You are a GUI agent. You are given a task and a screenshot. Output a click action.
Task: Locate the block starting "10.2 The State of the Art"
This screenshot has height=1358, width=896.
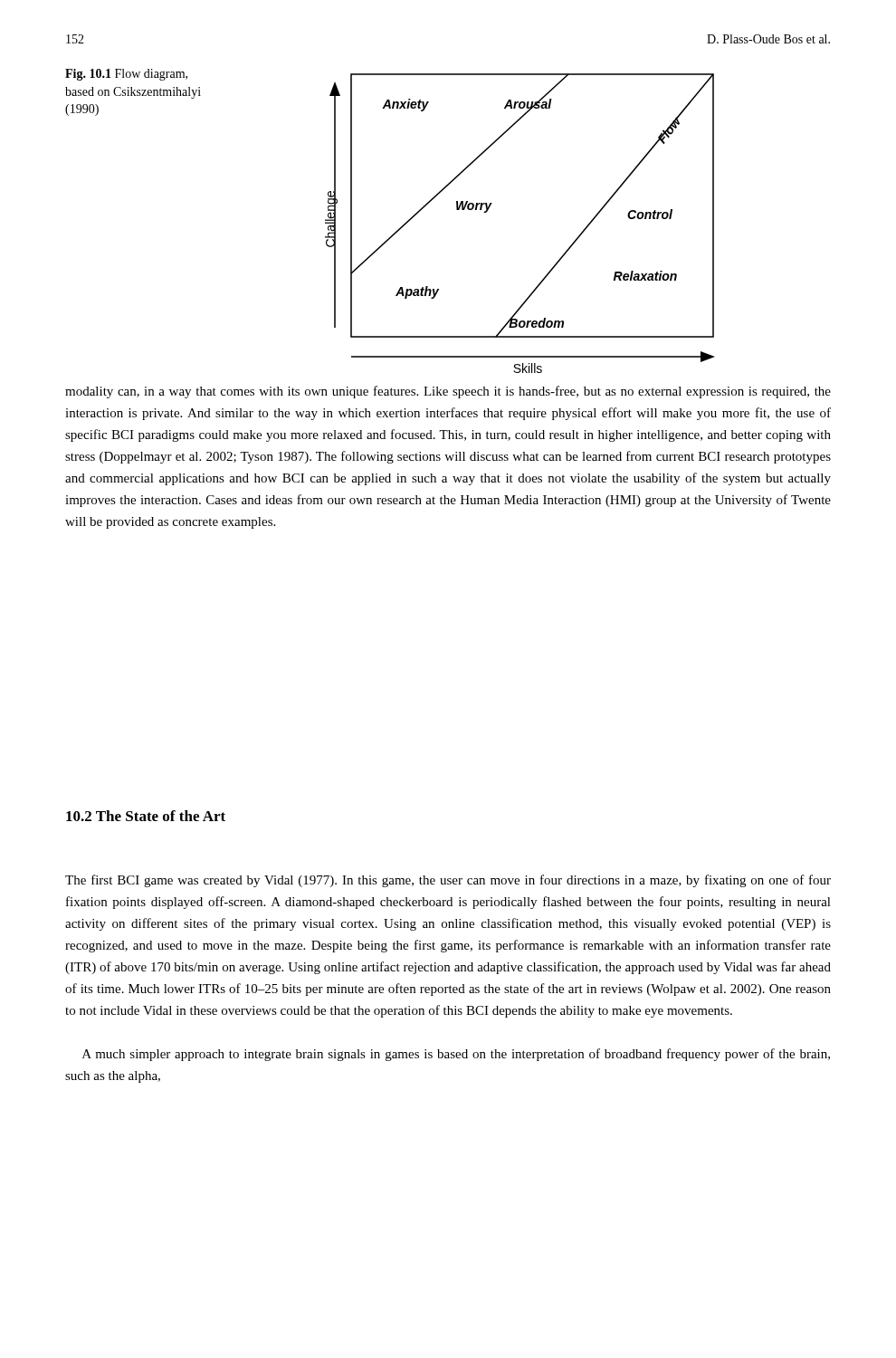pyautogui.click(x=145, y=816)
